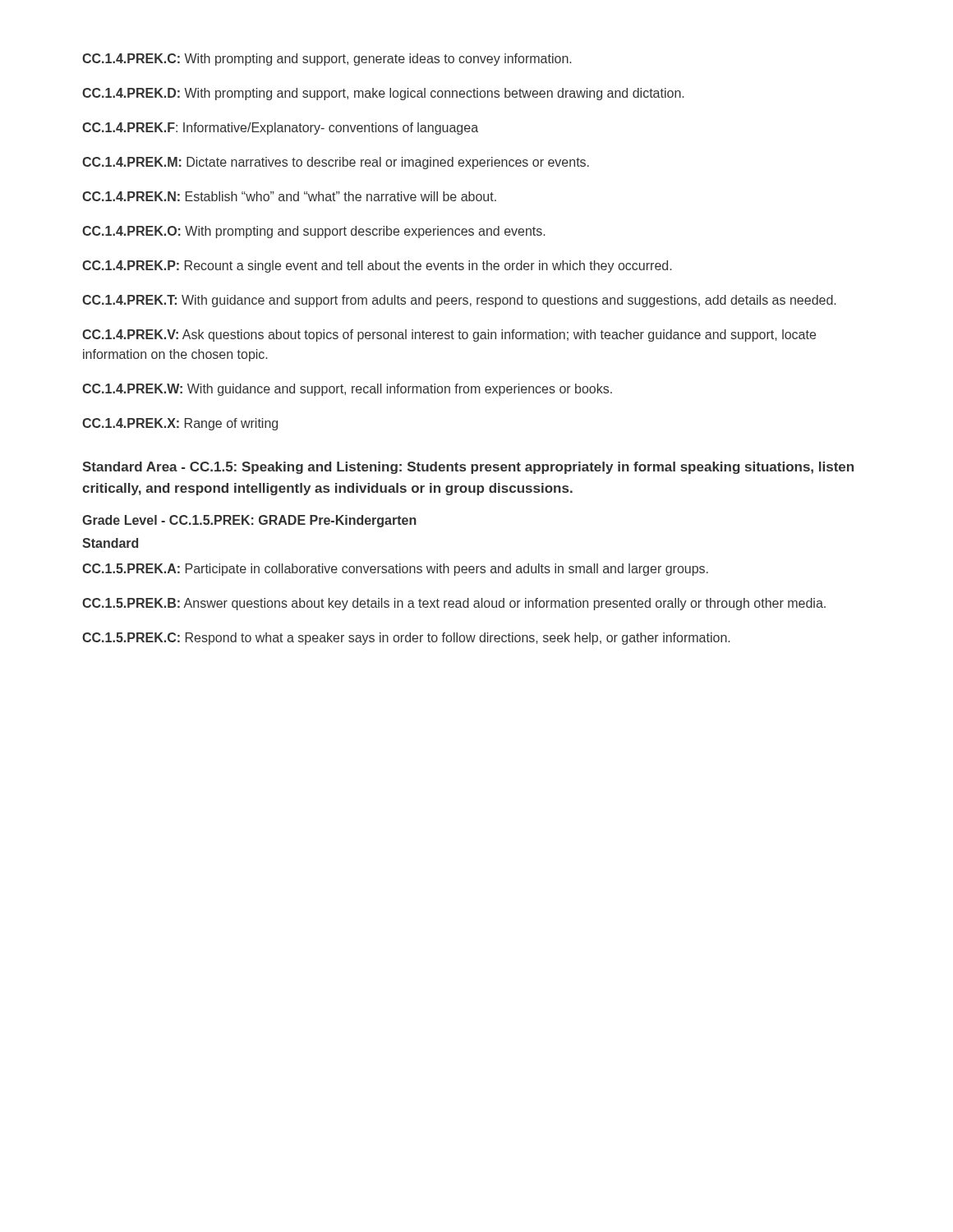Screen dimensions: 1232x953
Task: Find the block on this page that starts "CC.1.4.PREK.N: Establish “who” and “what” the narrative will"
Action: [x=290, y=197]
